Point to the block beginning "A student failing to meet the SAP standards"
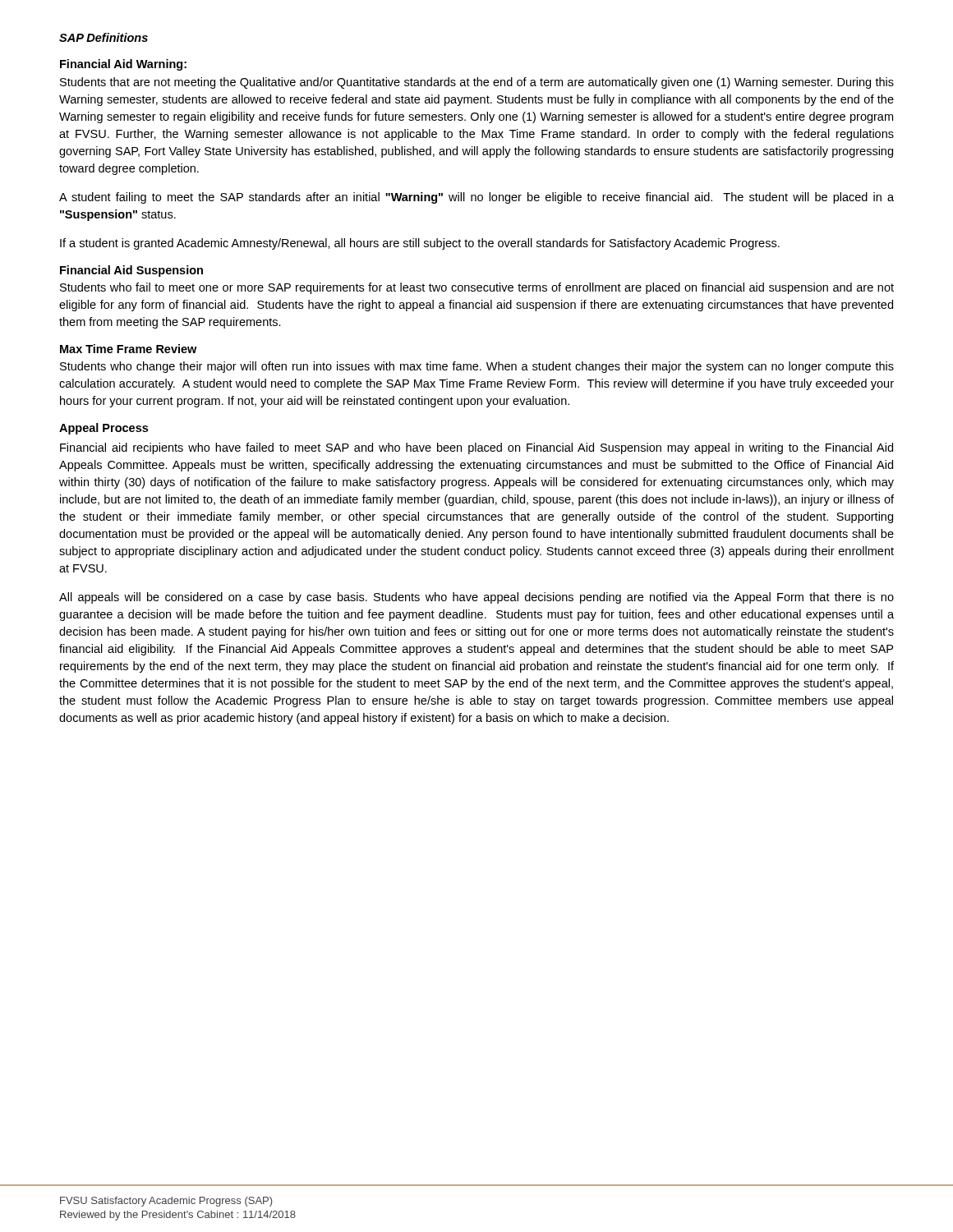953x1232 pixels. (x=476, y=206)
